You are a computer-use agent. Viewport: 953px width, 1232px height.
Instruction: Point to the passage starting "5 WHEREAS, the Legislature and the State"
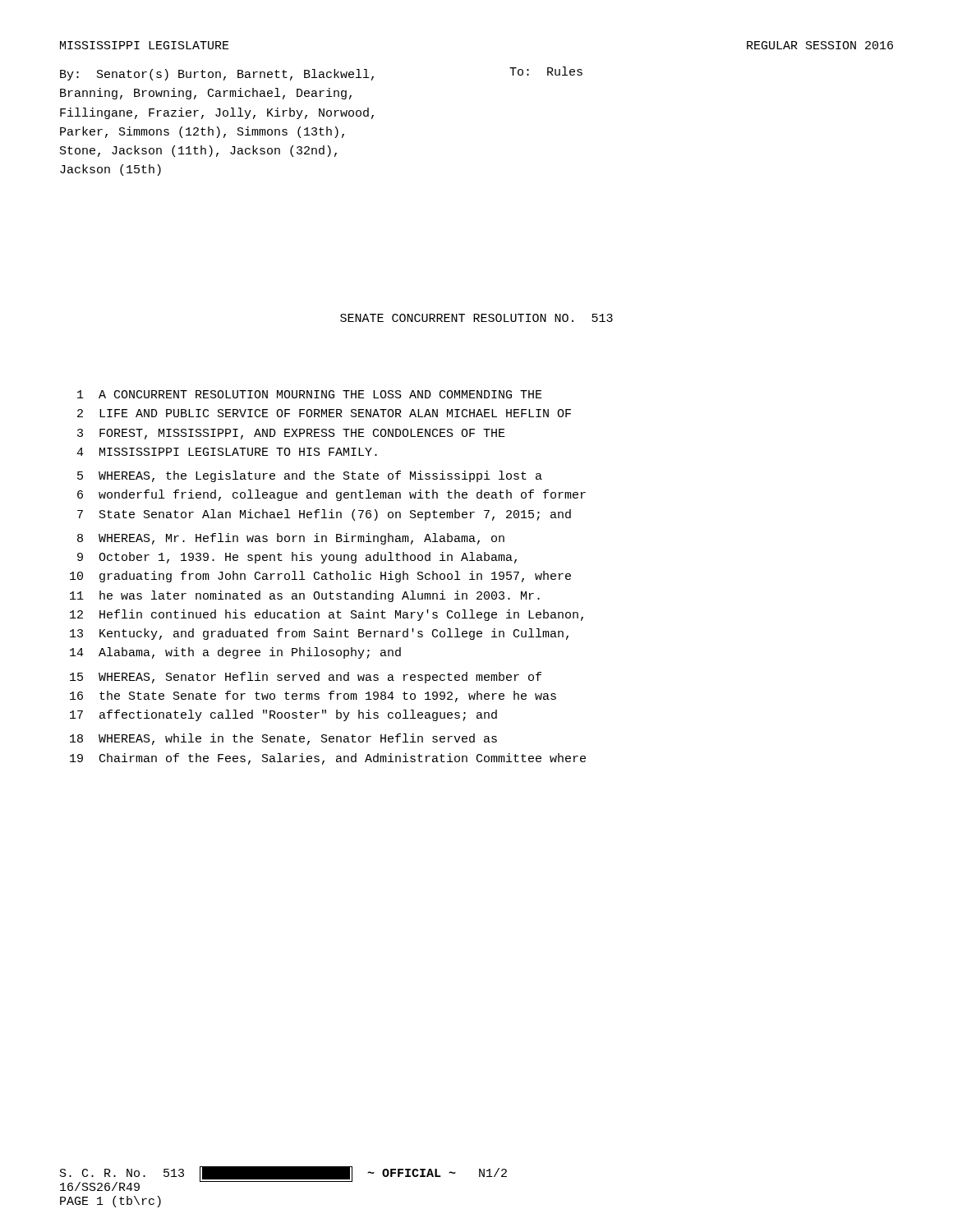tap(476, 496)
